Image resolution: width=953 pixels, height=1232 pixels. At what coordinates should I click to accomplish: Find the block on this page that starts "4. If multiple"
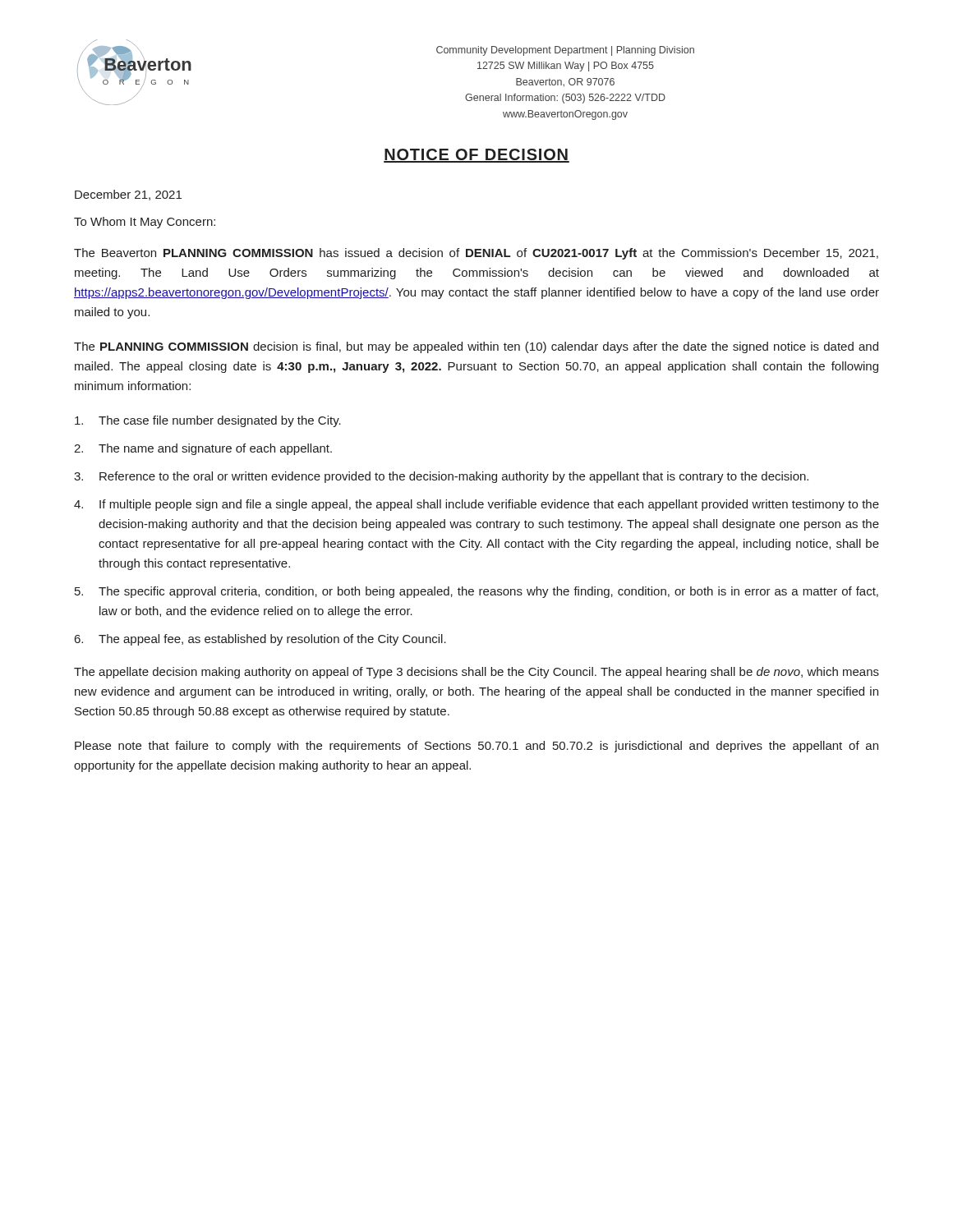476,534
